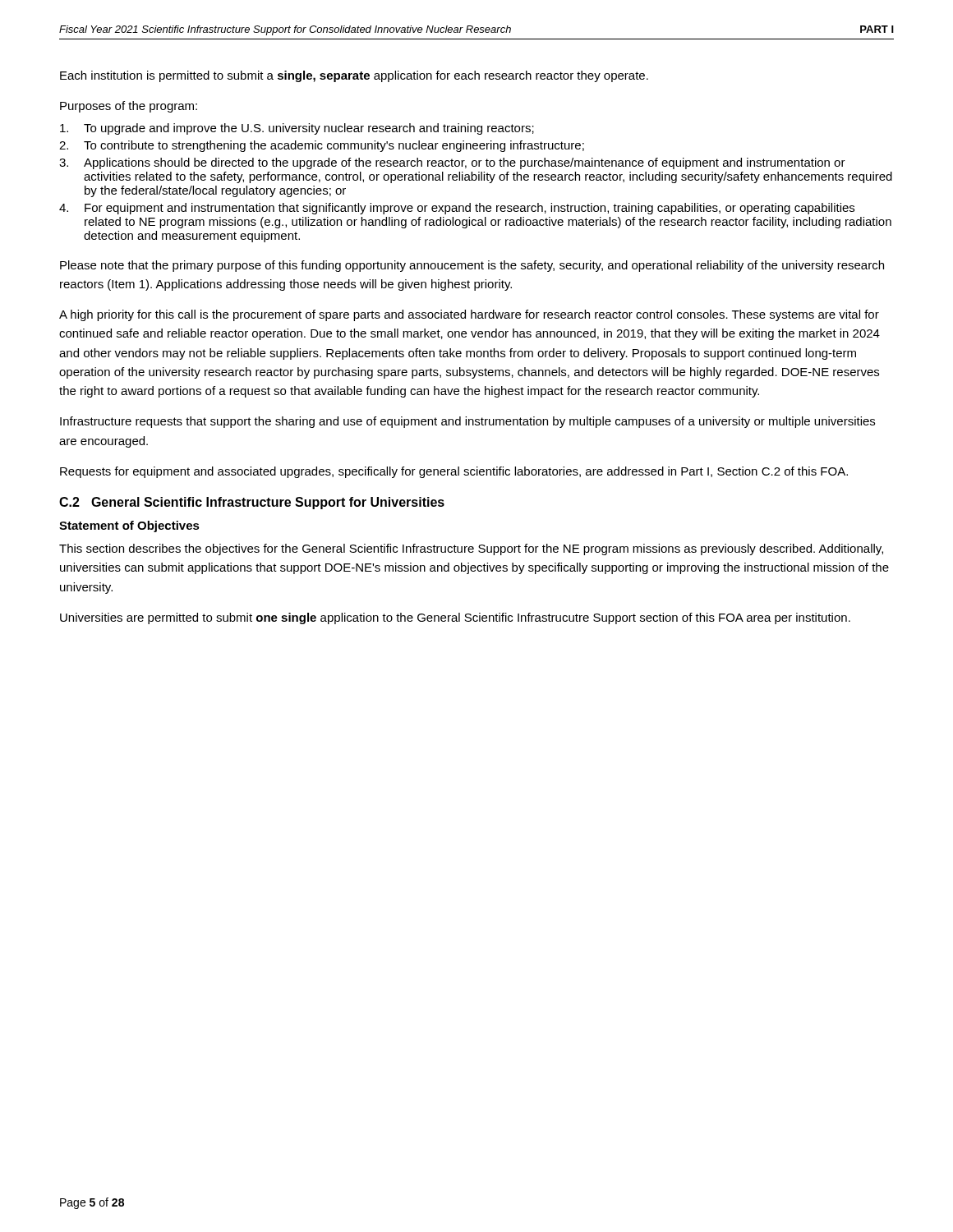Image resolution: width=953 pixels, height=1232 pixels.
Task: Find the text block that says "Universities are permitted to submit one single"
Action: coord(455,617)
